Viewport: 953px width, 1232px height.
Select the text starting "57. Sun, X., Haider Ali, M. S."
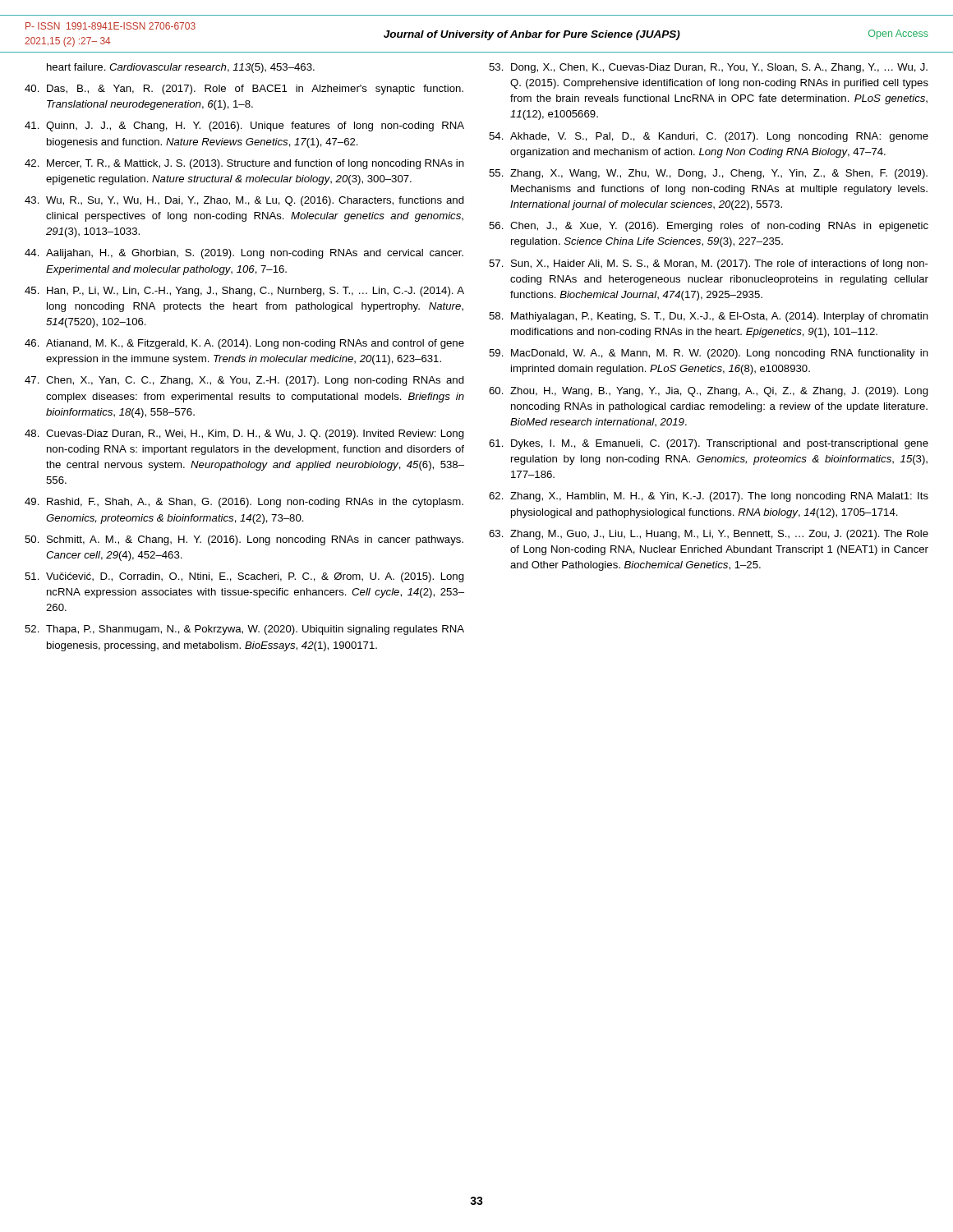709,279
